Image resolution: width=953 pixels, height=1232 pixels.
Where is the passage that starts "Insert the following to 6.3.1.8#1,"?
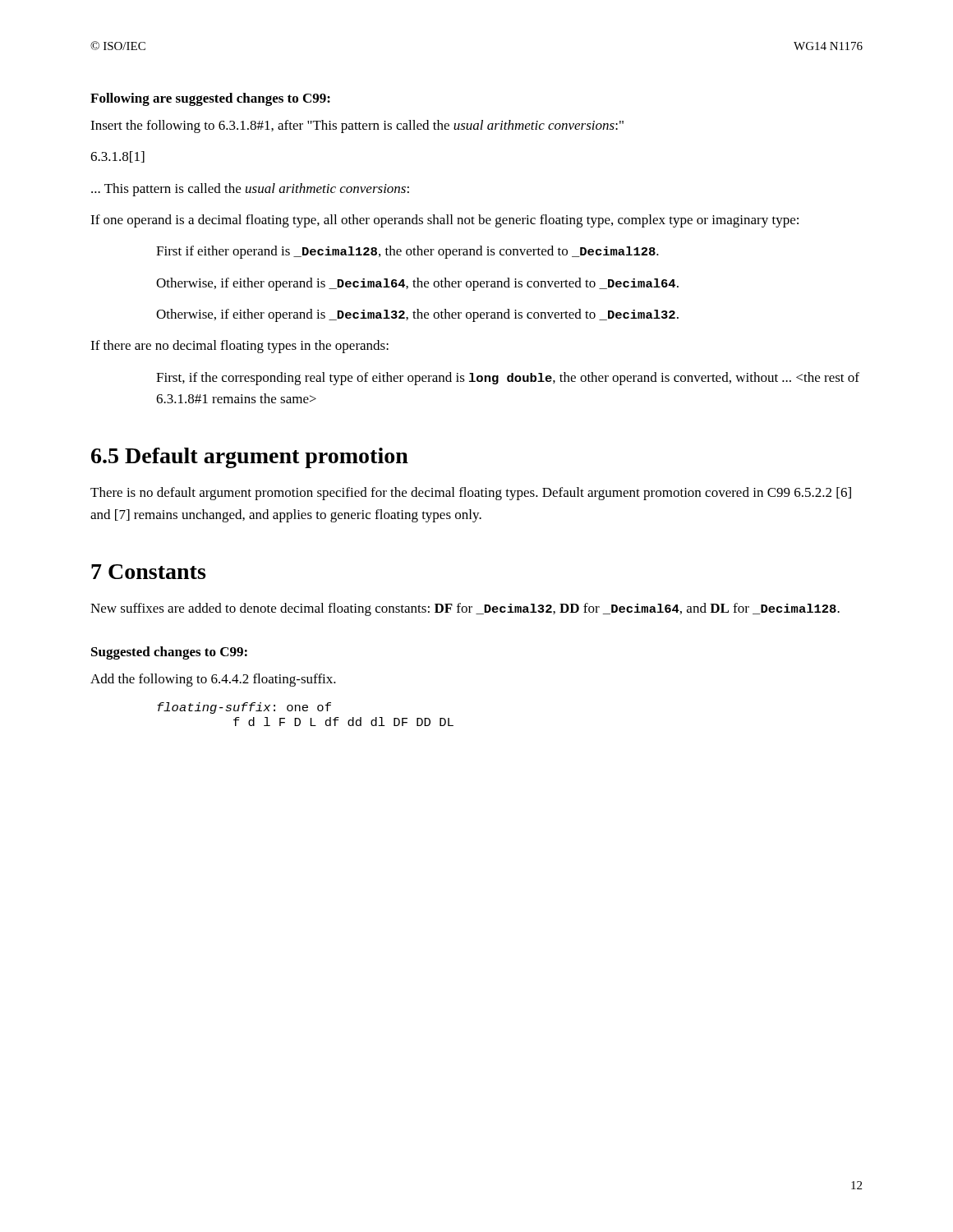(357, 125)
